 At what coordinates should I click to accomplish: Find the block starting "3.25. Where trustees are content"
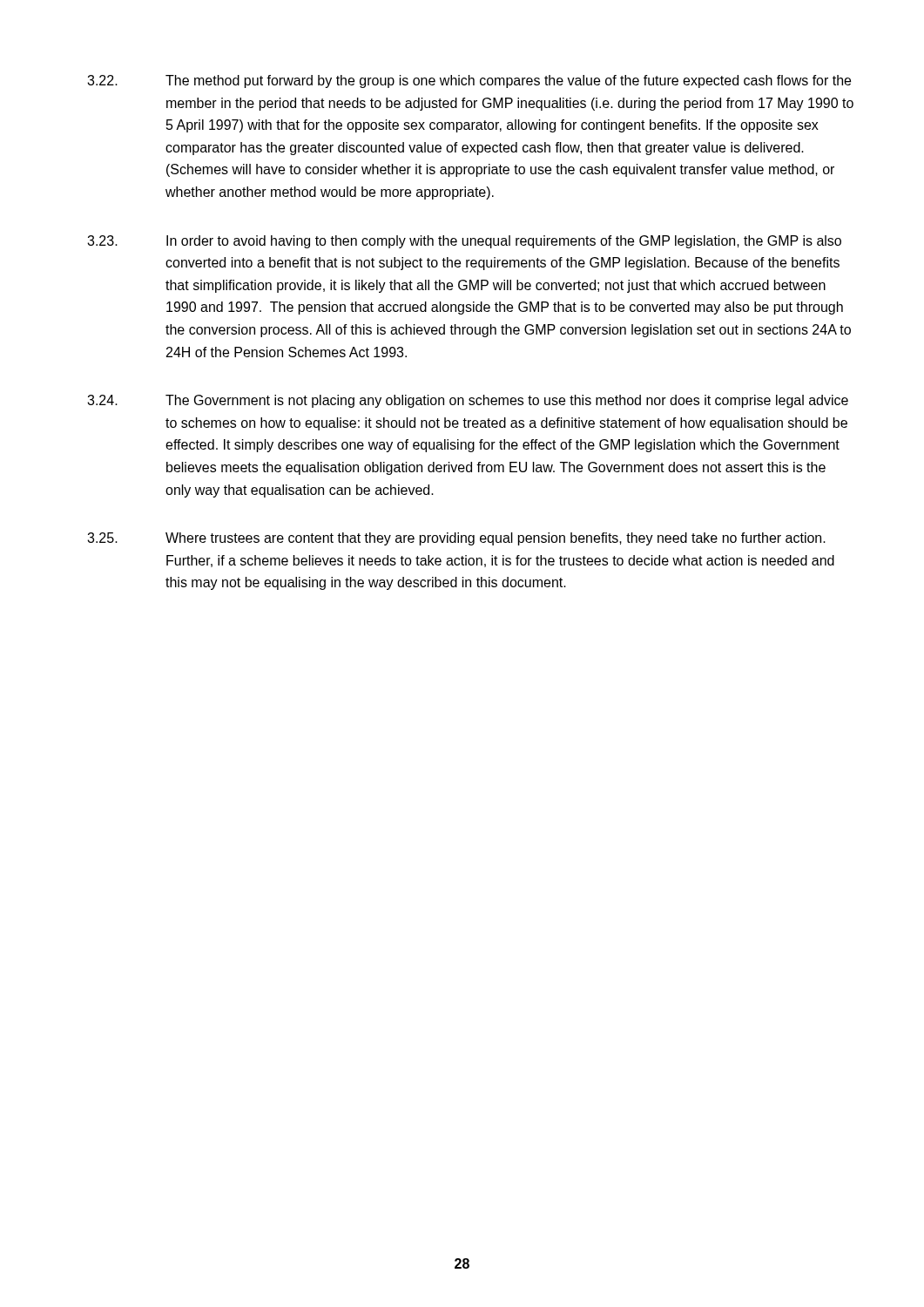471,561
